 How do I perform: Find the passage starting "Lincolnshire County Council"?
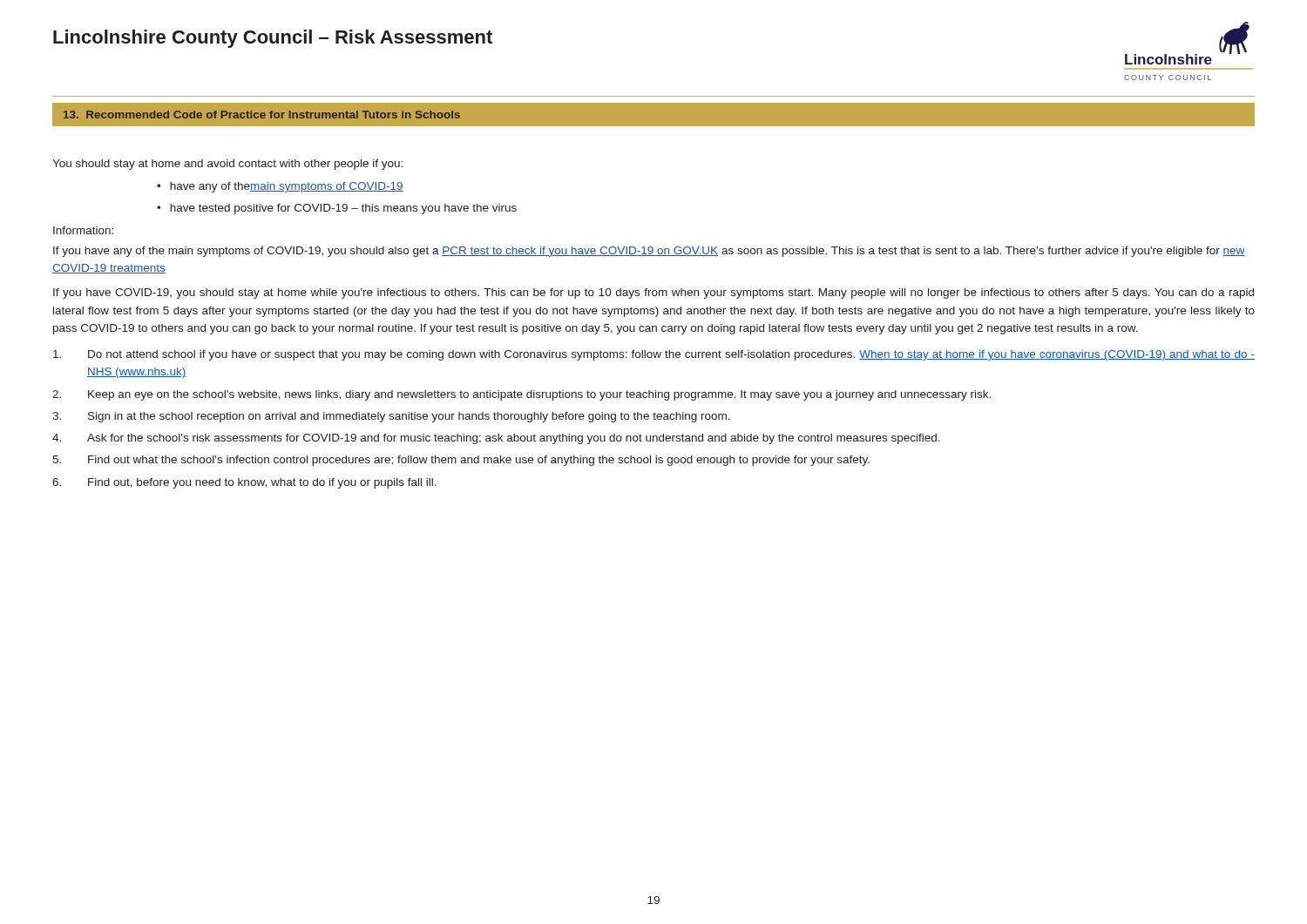272,37
